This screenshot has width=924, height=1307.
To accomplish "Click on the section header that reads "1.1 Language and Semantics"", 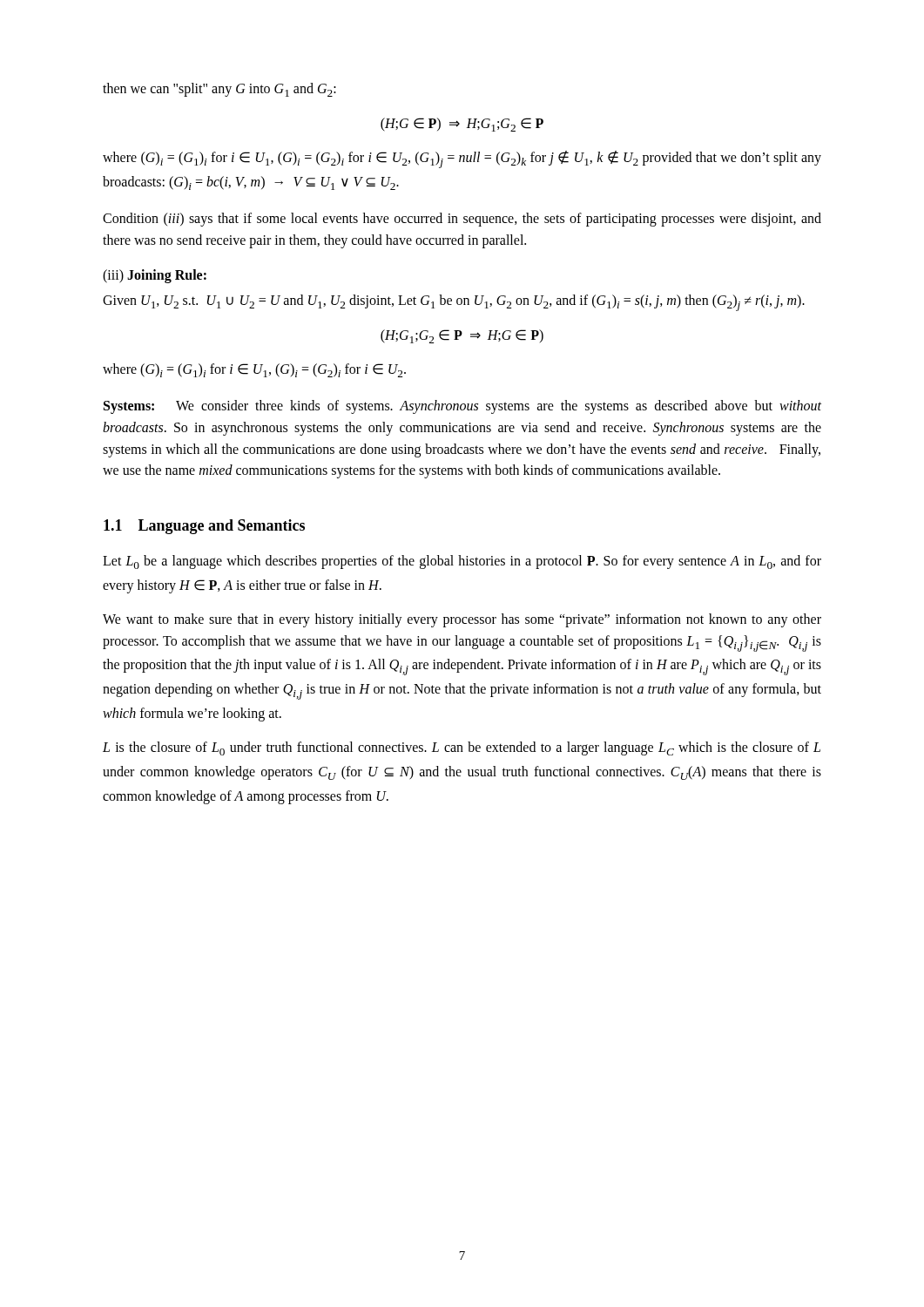I will coord(204,526).
